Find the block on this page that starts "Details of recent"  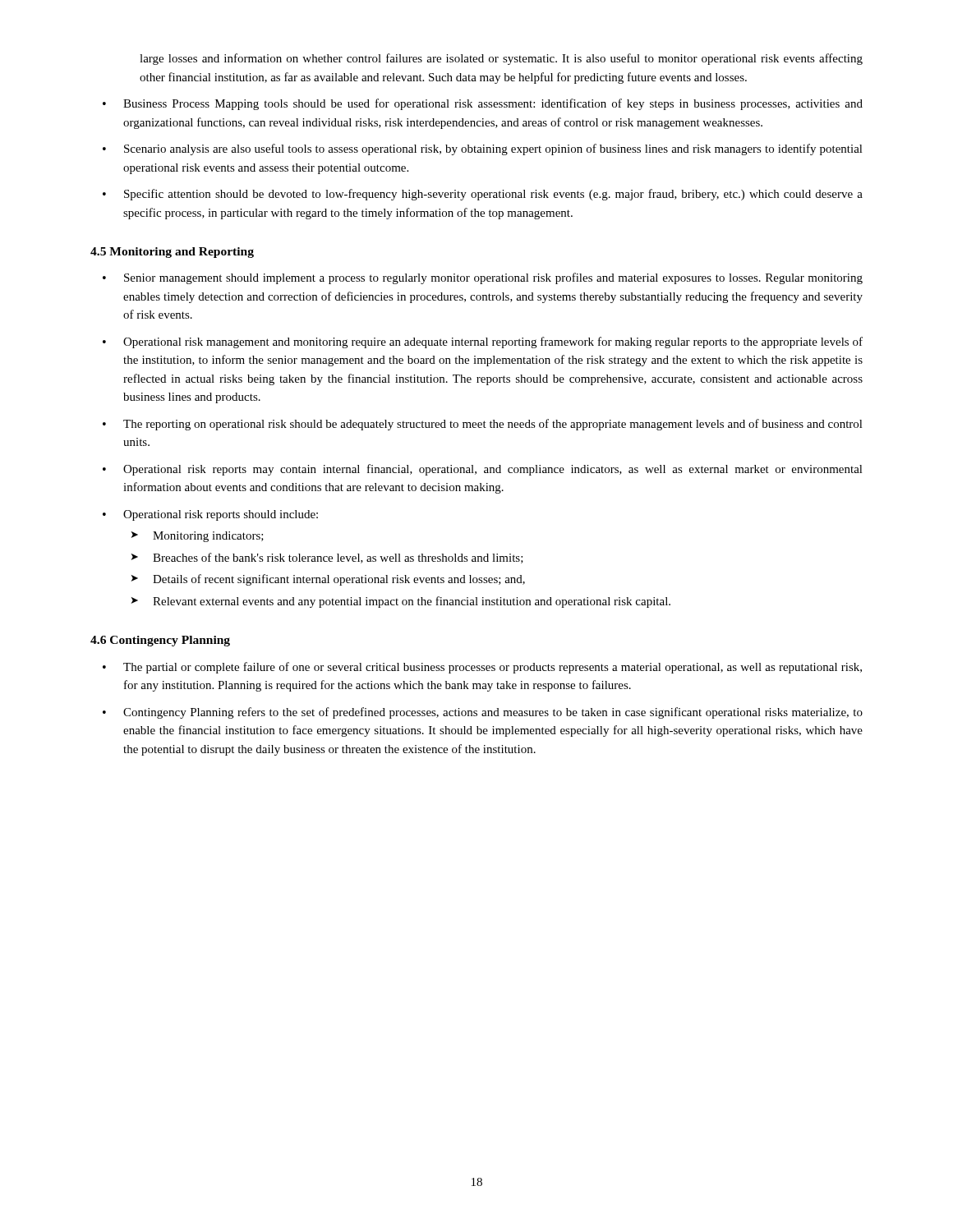pyautogui.click(x=339, y=579)
